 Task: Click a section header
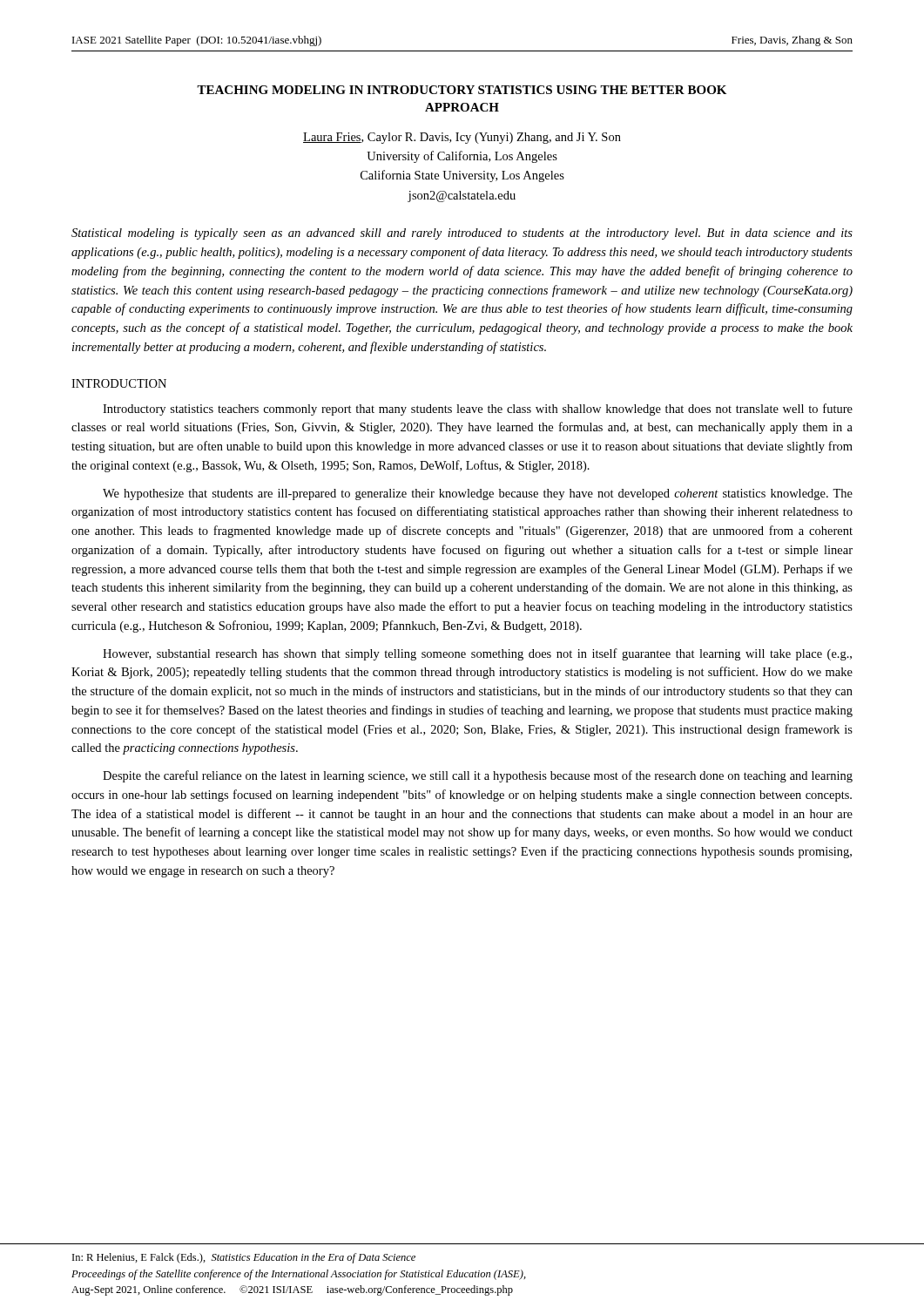(x=119, y=383)
